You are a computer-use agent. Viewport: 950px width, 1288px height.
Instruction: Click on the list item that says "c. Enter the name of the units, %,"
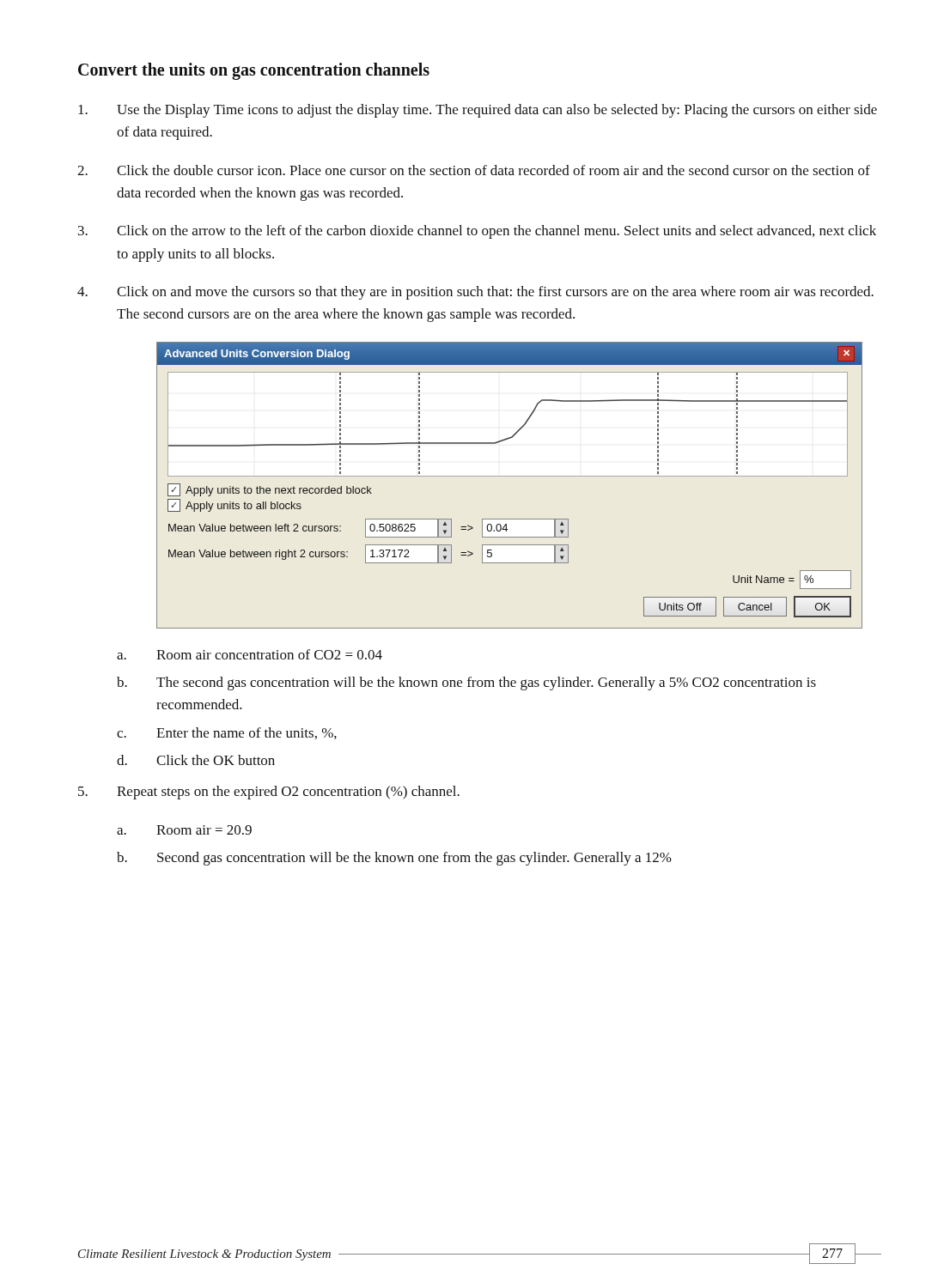pyautogui.click(x=227, y=733)
